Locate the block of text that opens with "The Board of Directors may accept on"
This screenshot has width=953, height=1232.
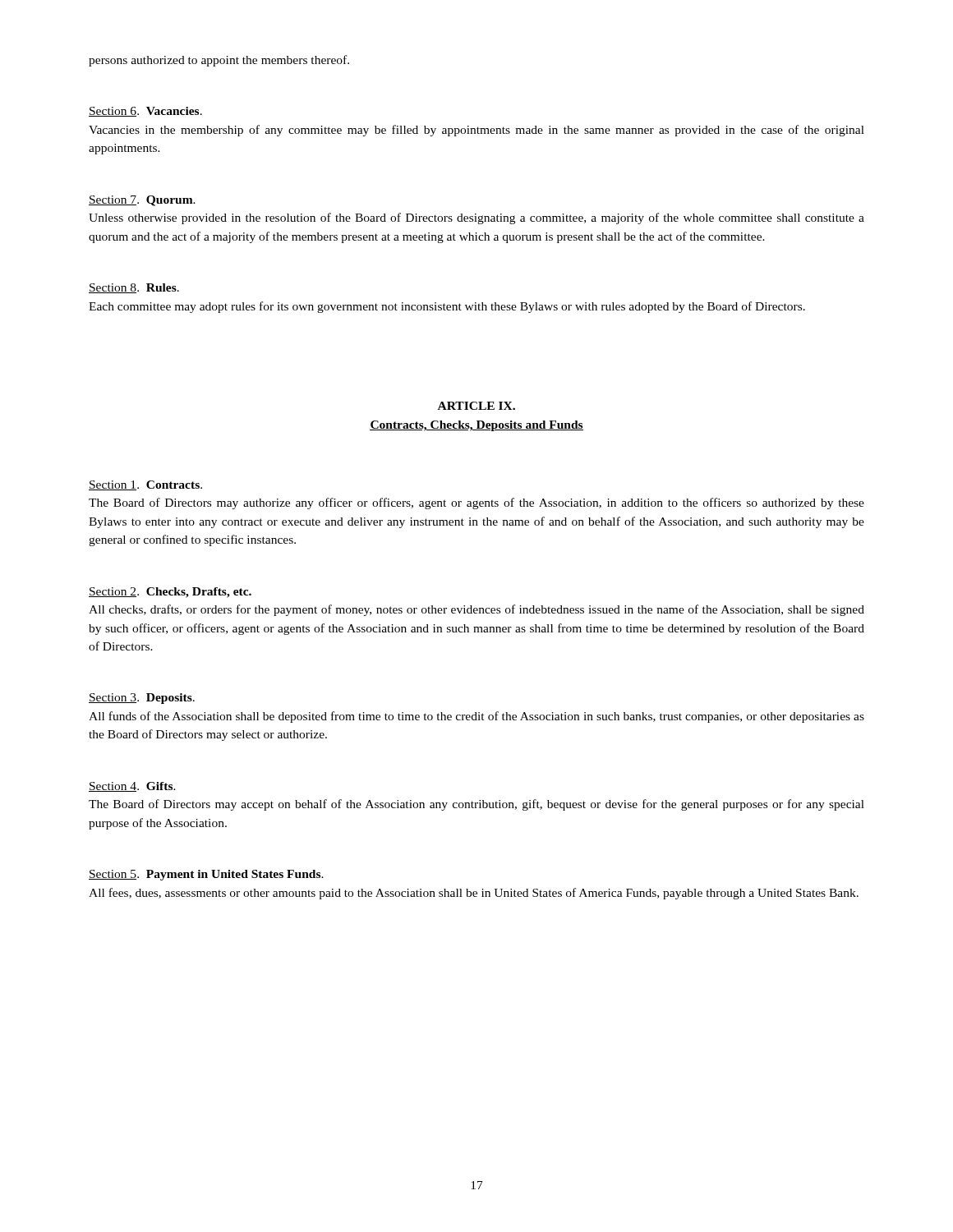click(476, 813)
